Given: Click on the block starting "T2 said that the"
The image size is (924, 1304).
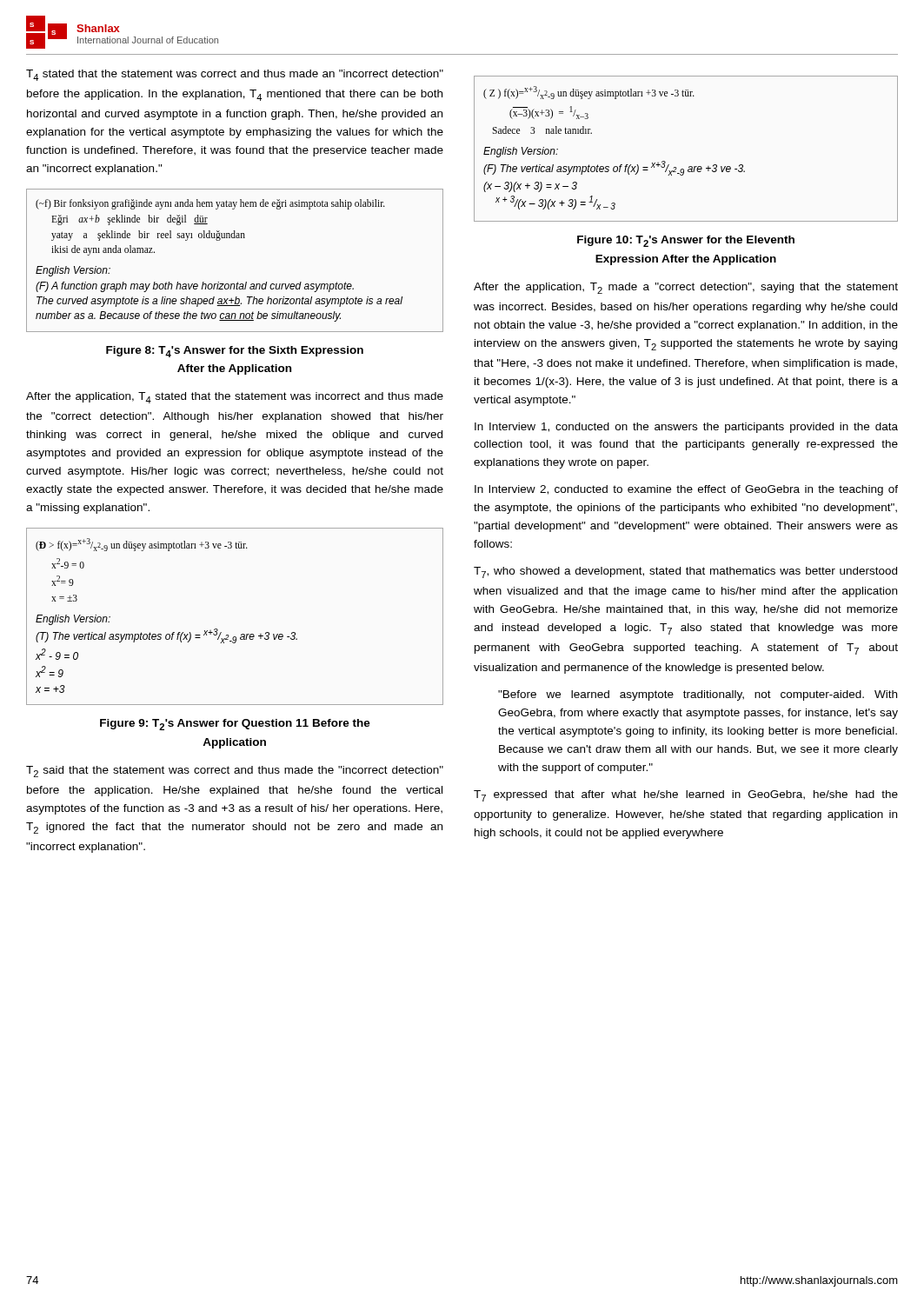Looking at the screenshot, I should pyautogui.click(x=235, y=809).
